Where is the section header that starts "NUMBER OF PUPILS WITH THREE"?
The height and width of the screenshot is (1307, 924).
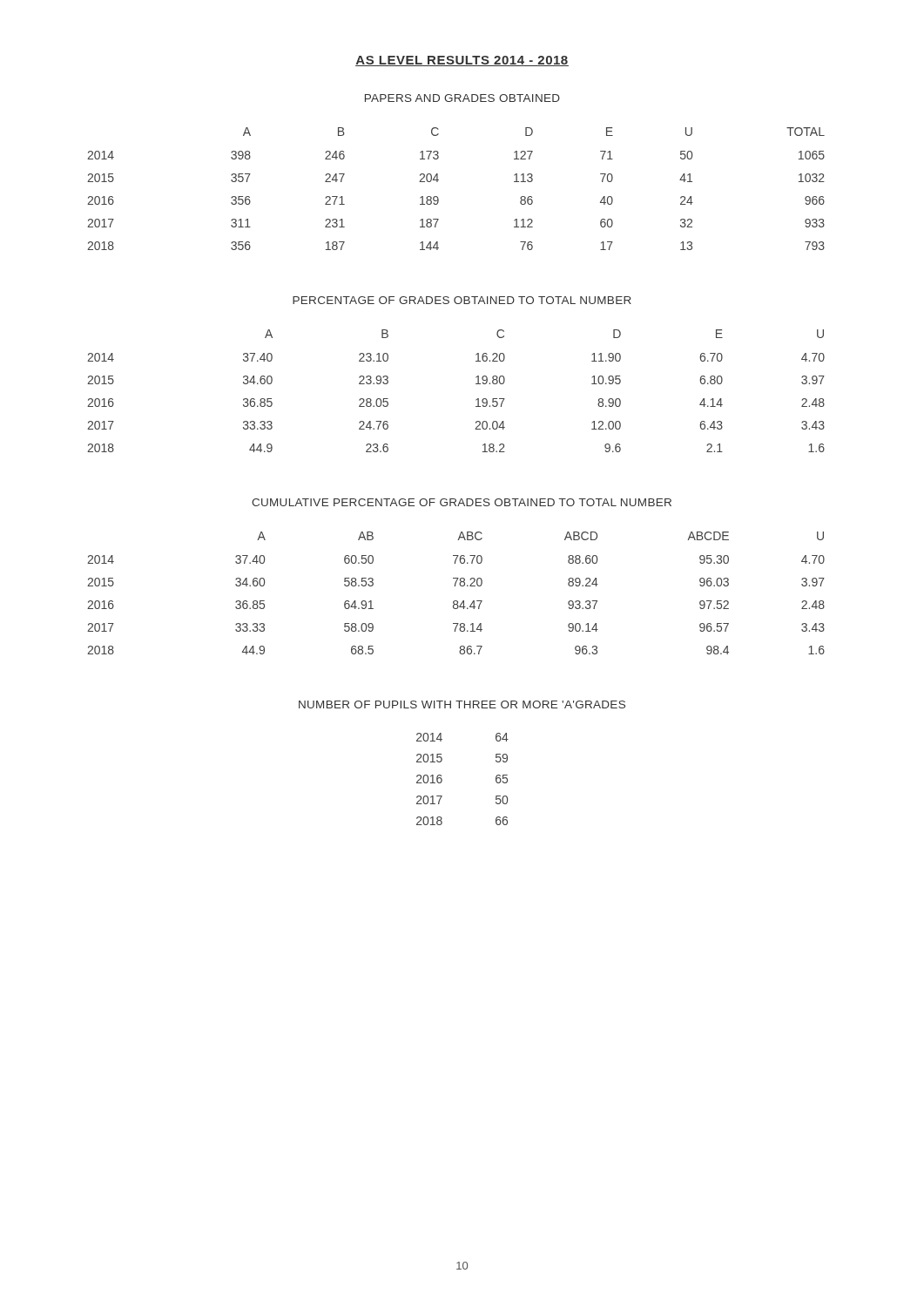coord(462,704)
